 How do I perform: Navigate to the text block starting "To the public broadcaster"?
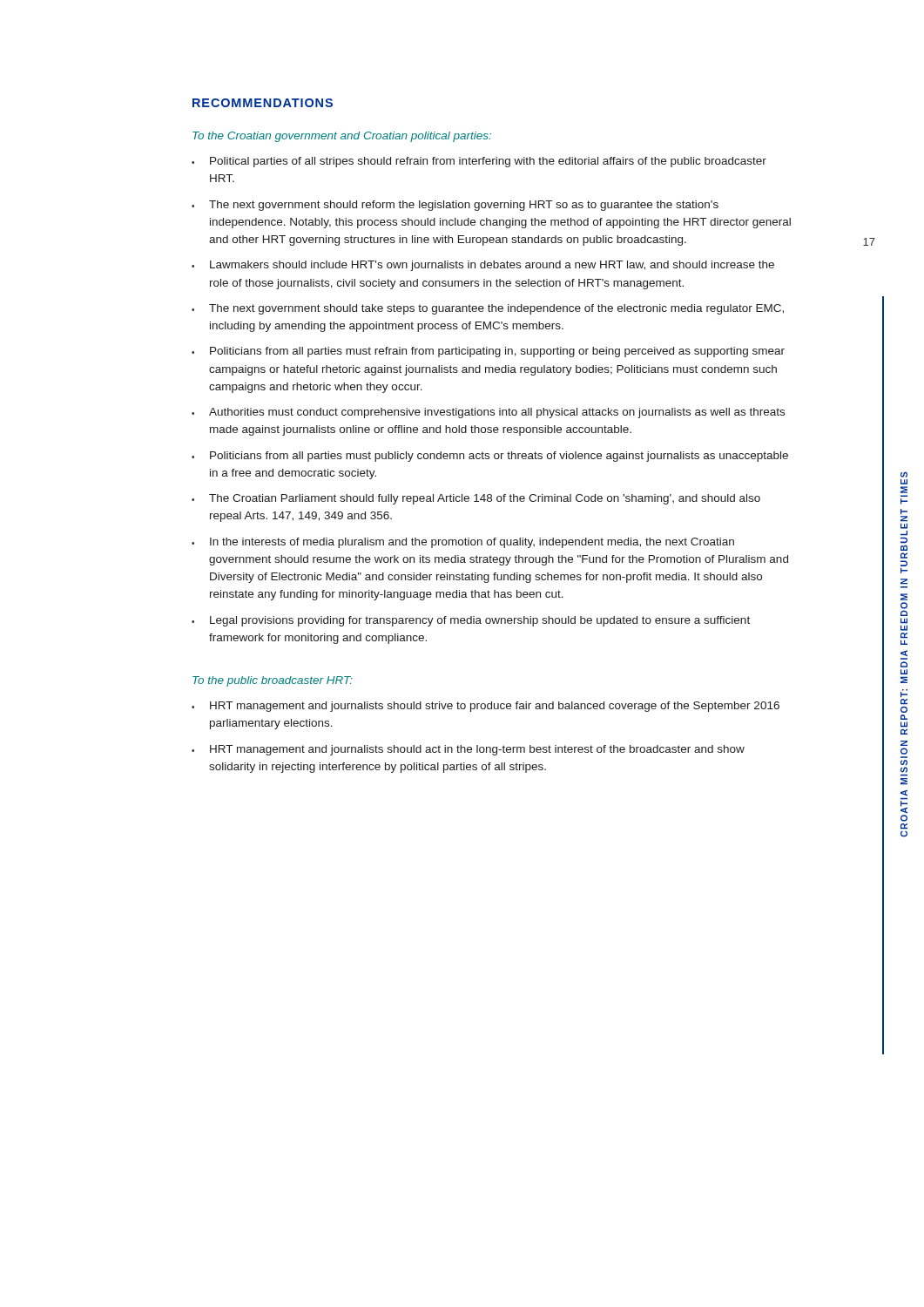point(272,680)
